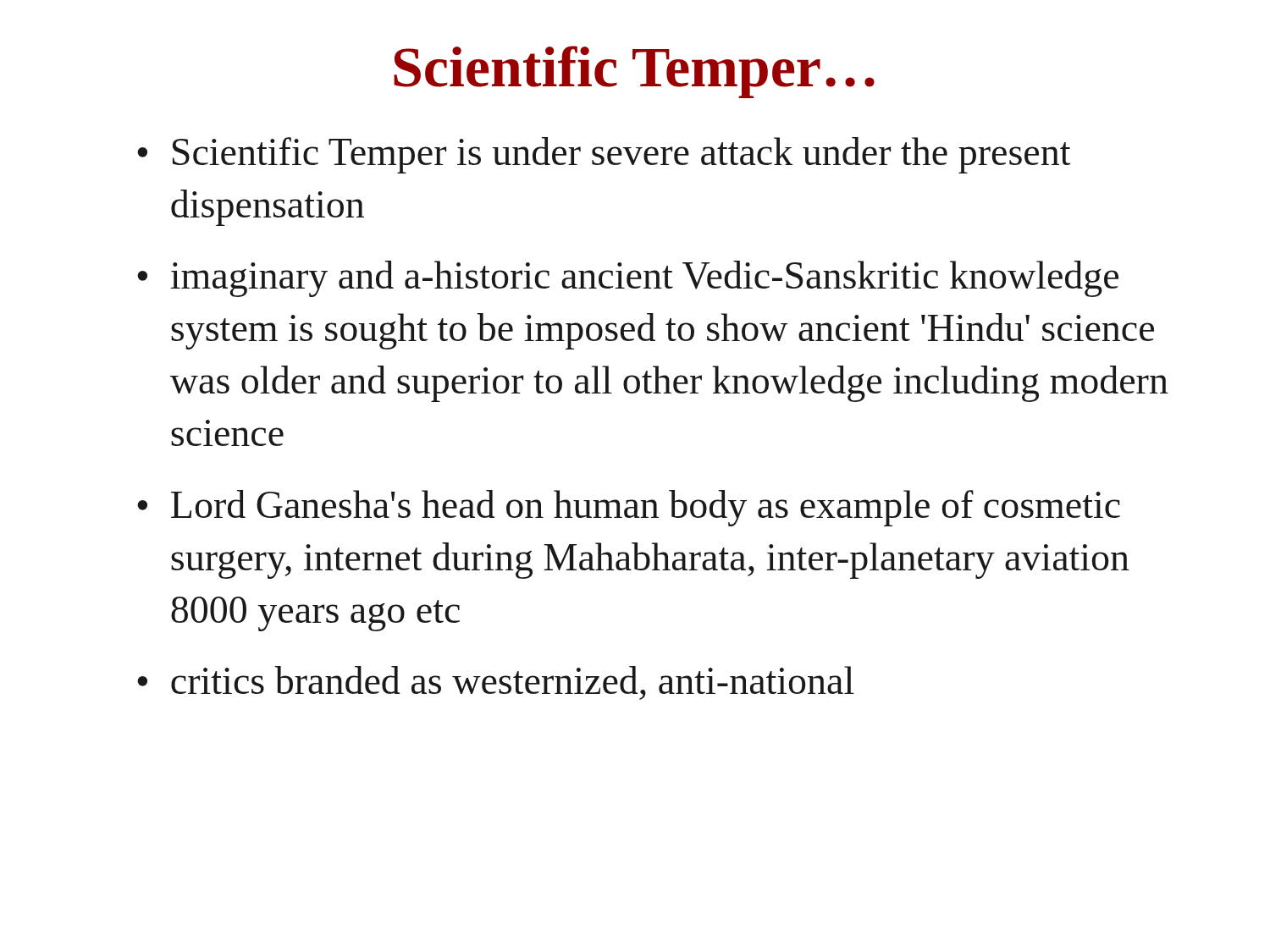Click on the list item containing "• imaginary and a-historic ancient"
The width and height of the screenshot is (1270, 952).
click(x=669, y=355)
